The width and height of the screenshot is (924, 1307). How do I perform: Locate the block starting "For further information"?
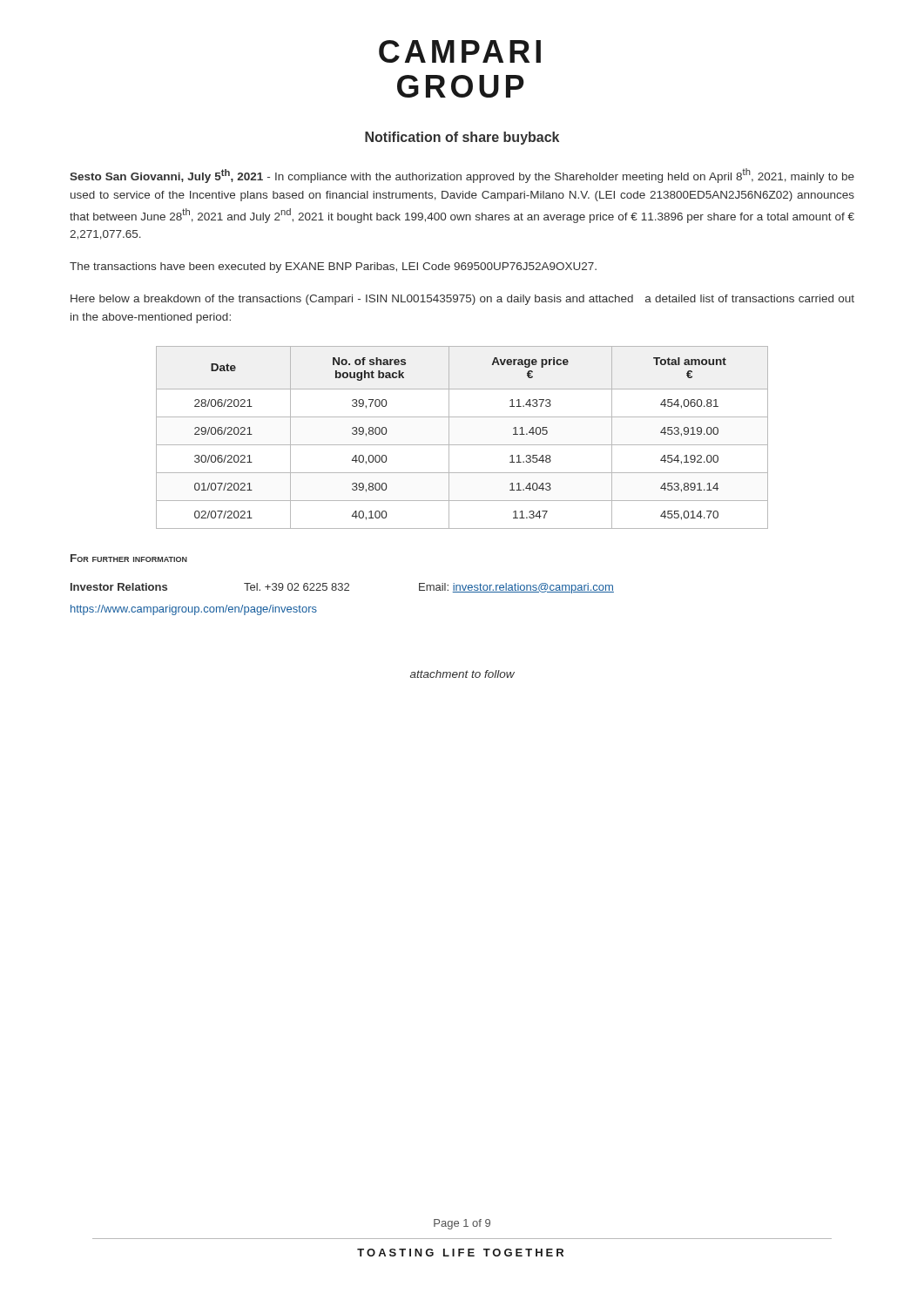[128, 558]
